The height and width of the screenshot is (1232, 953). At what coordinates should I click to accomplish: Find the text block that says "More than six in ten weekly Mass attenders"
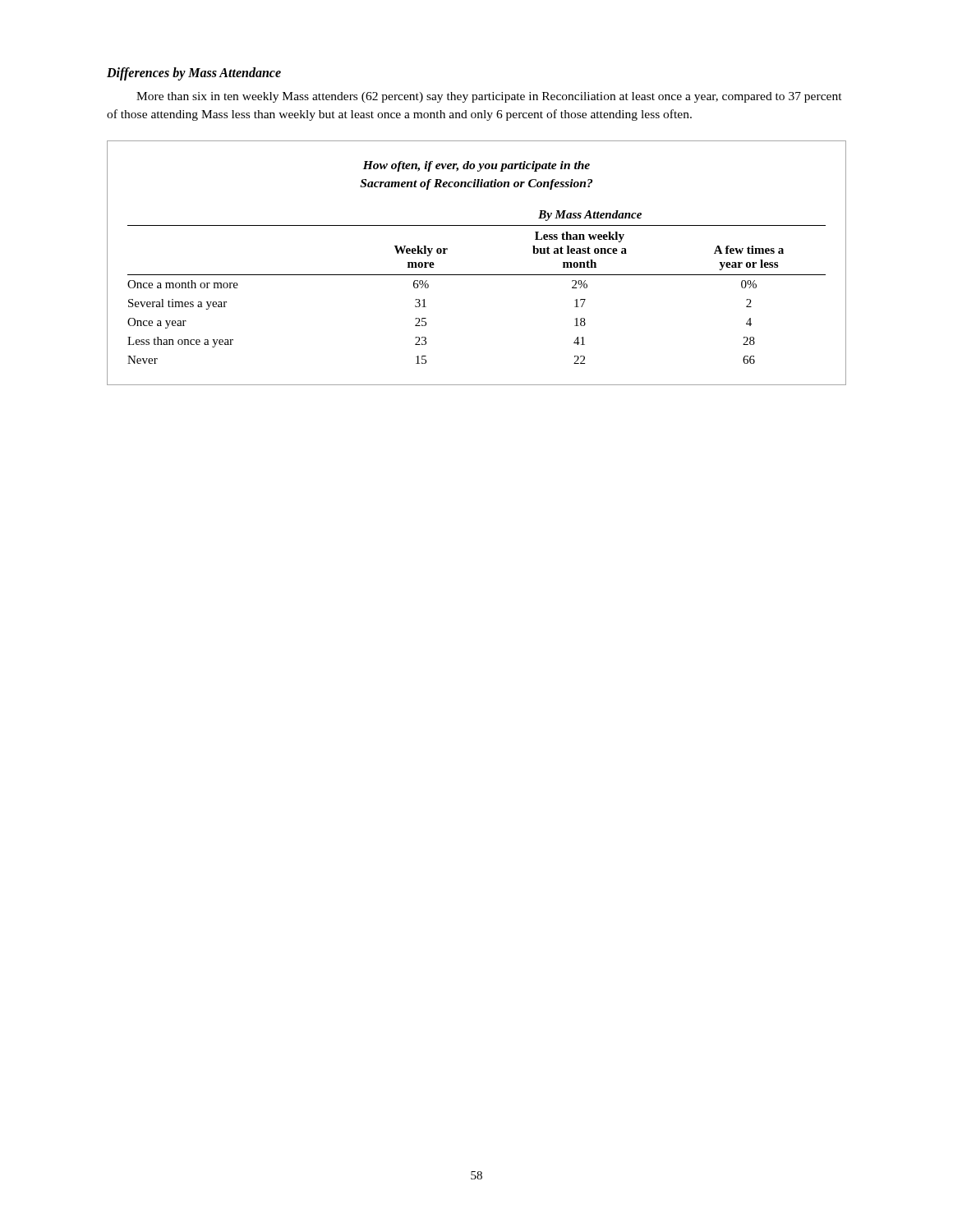click(474, 105)
